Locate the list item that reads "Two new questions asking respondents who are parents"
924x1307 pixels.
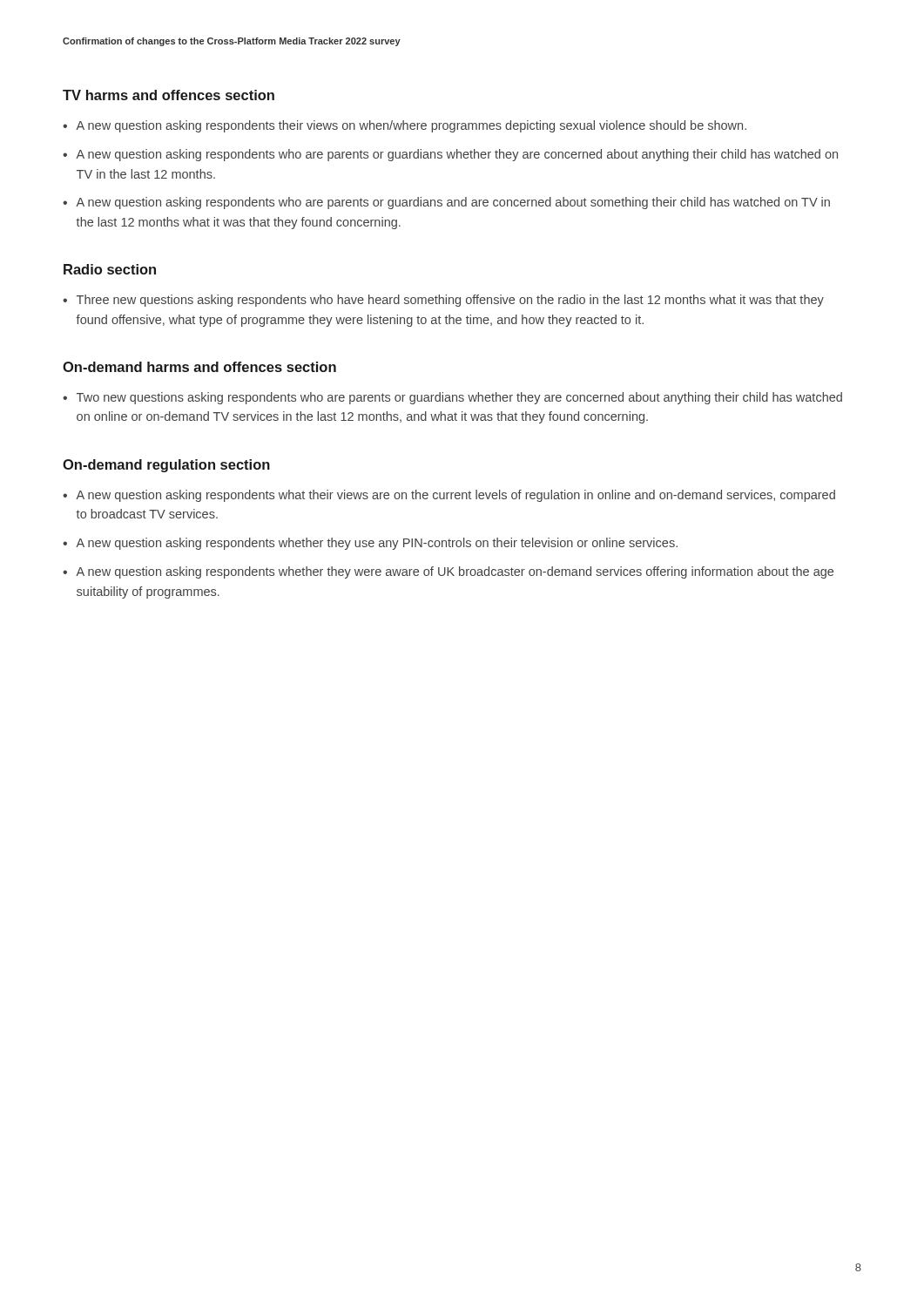click(460, 407)
